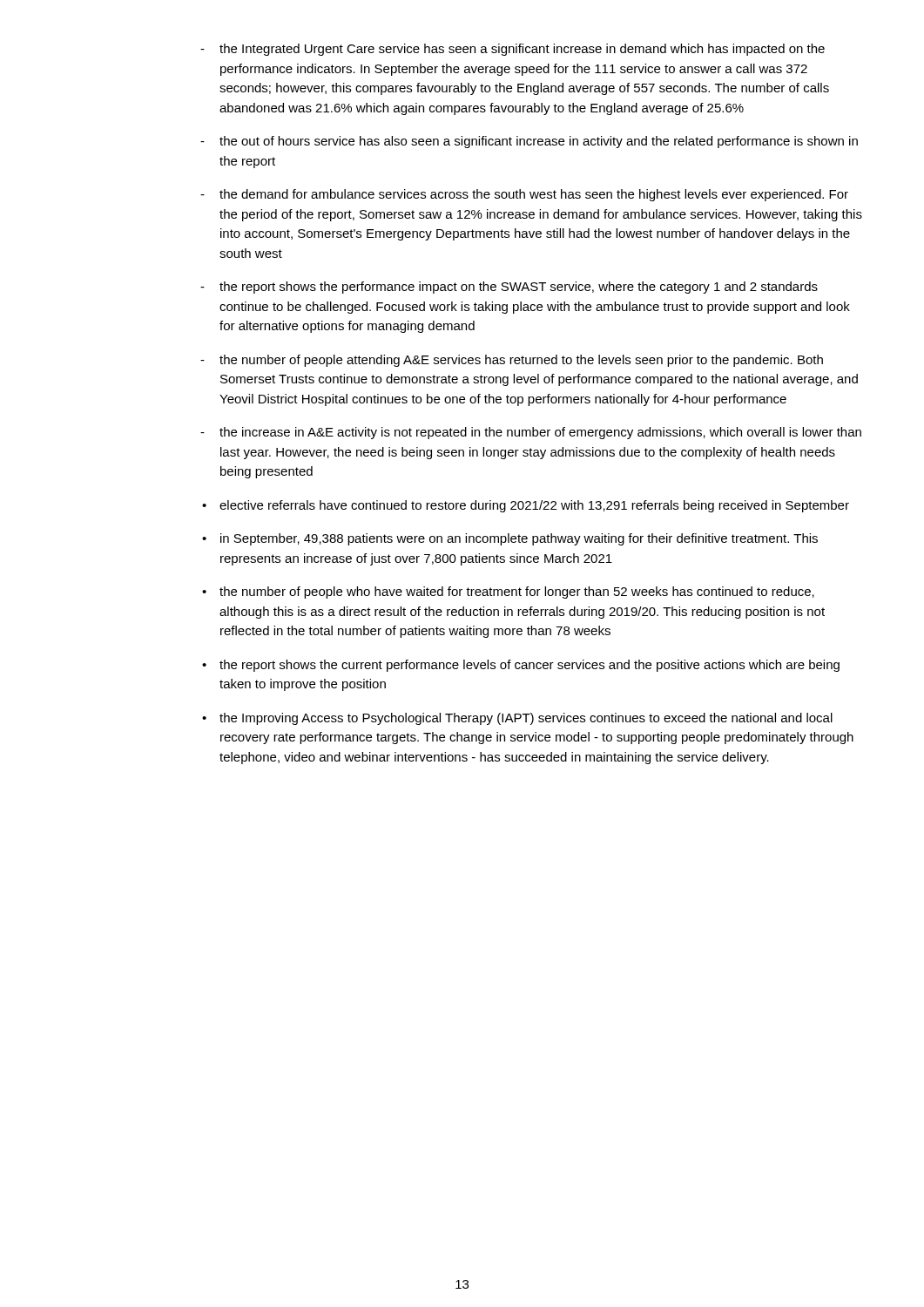Select the passage starting "the Improving Access to Psychological Therapy (IAPT) services"
Screen dimensions: 1307x924
537,737
